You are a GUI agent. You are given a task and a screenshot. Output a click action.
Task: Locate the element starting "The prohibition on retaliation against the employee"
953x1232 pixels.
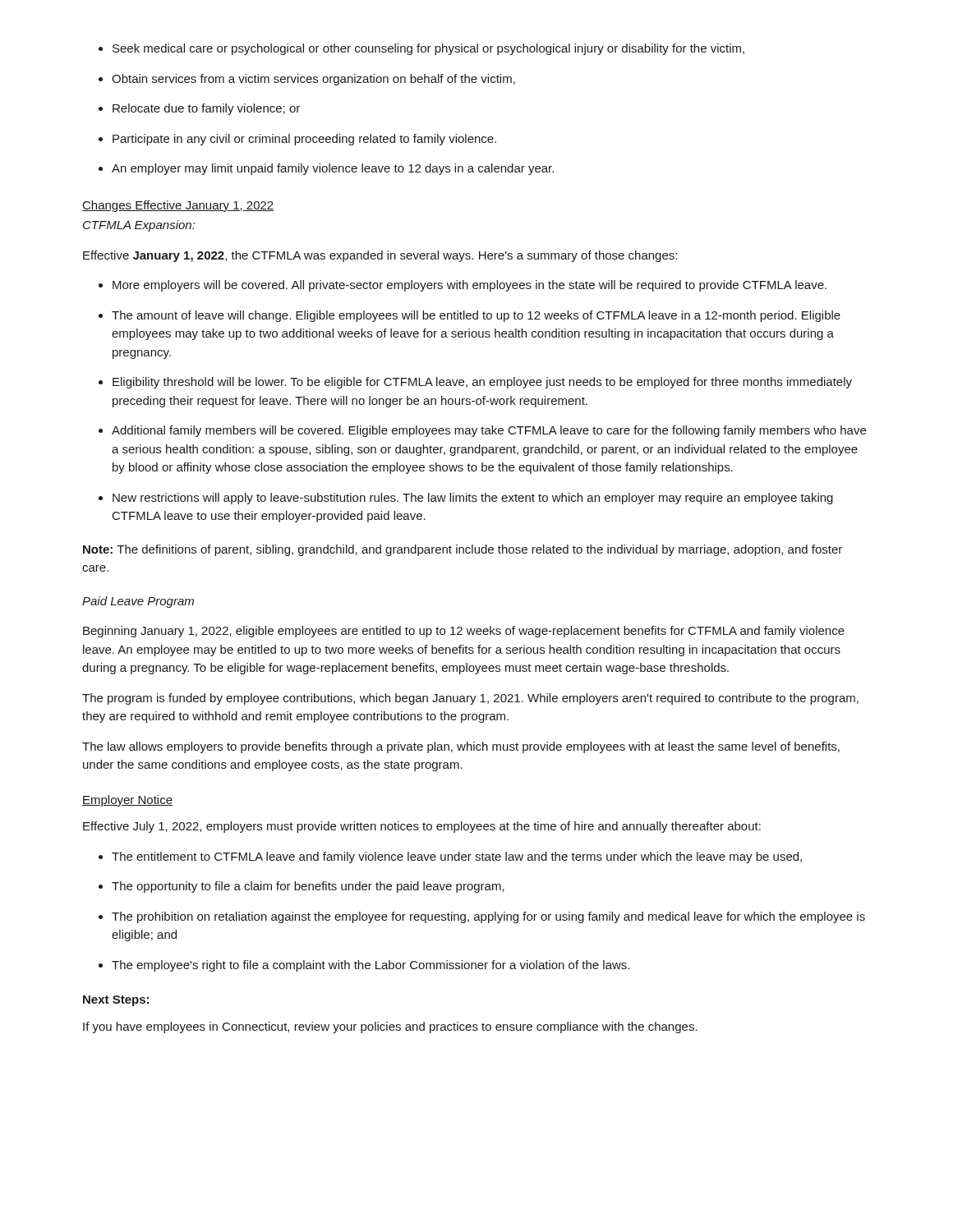[x=476, y=926]
